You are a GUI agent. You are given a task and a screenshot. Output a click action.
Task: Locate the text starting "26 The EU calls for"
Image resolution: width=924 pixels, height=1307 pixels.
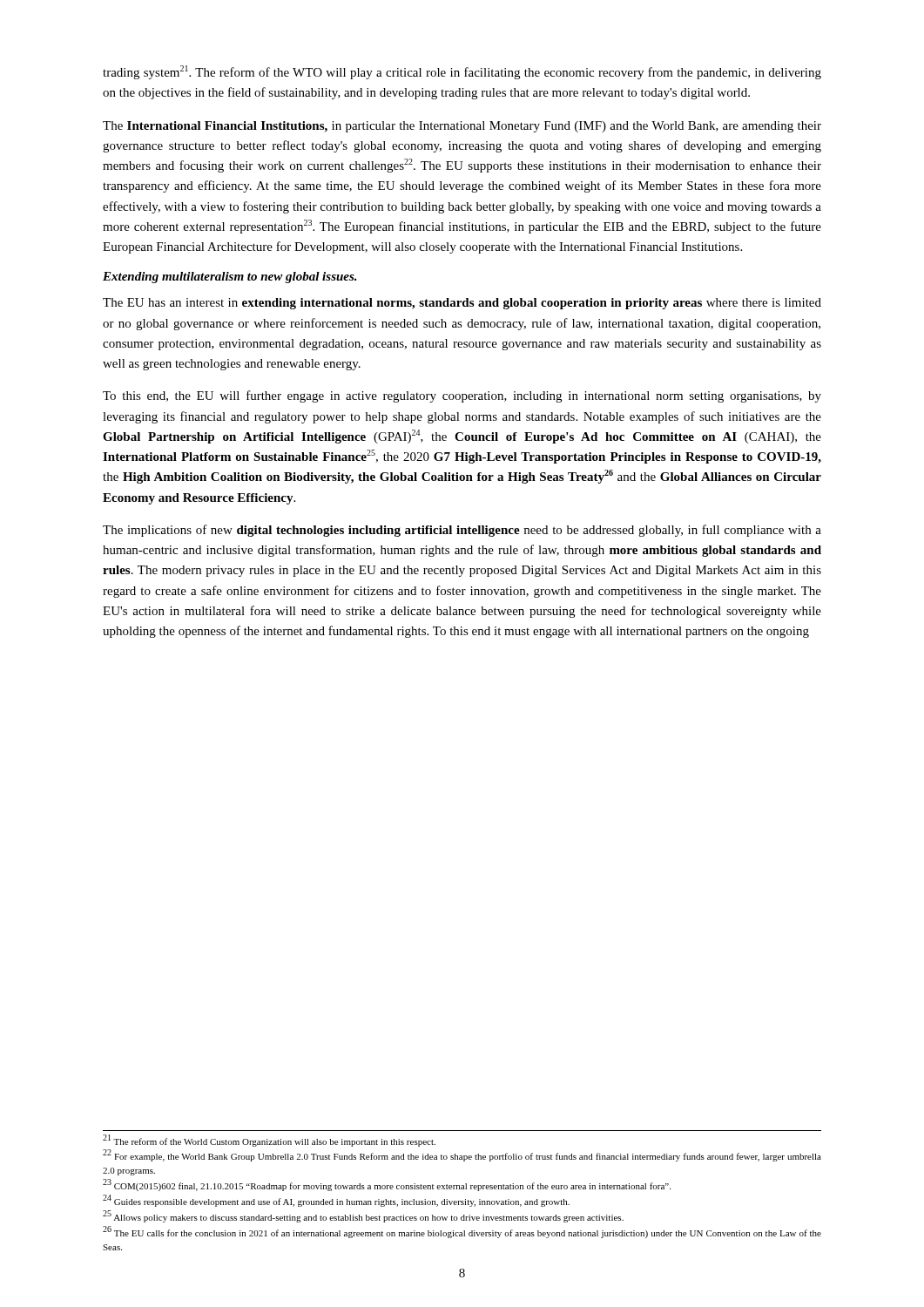click(462, 1240)
